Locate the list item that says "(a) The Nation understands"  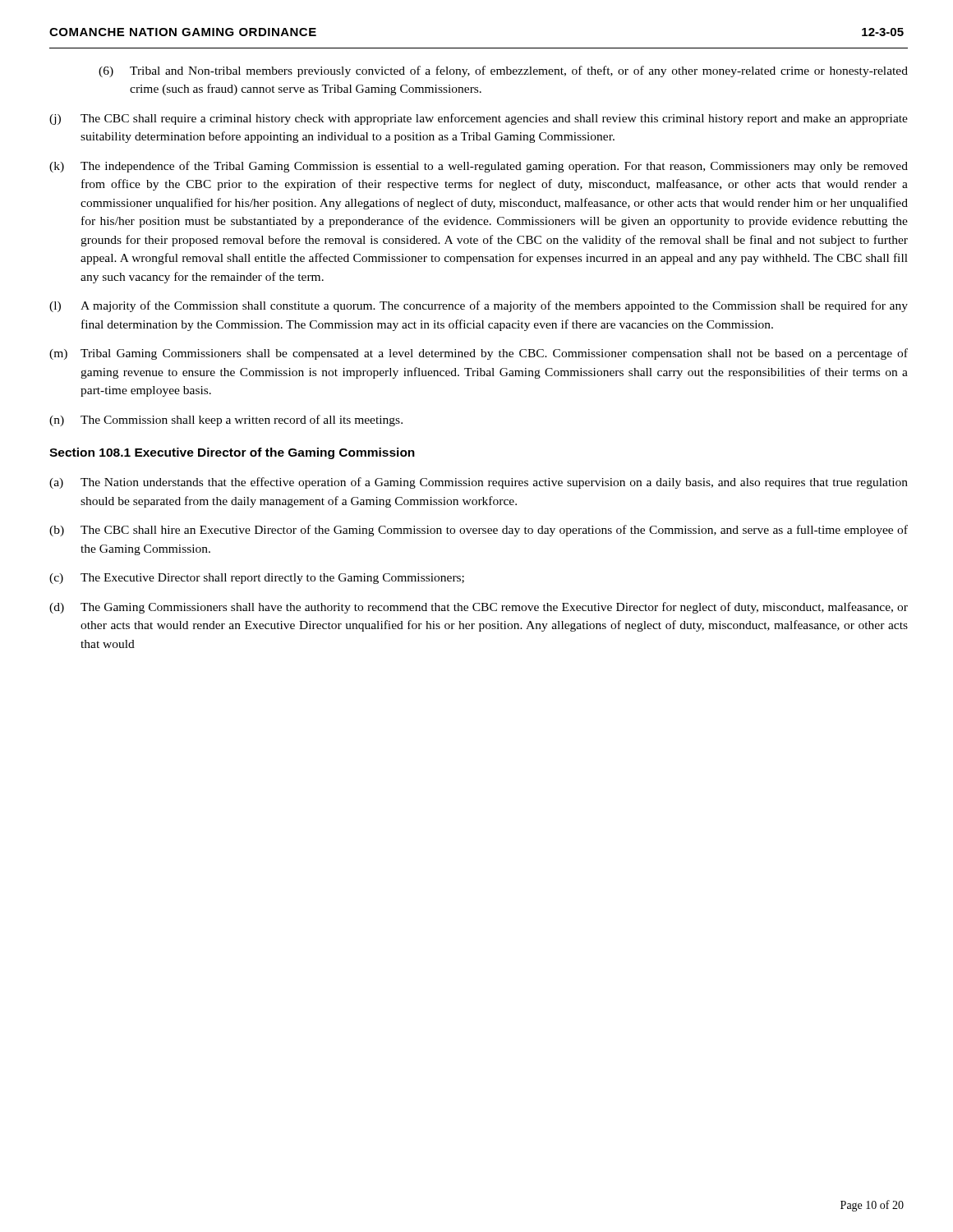(479, 492)
